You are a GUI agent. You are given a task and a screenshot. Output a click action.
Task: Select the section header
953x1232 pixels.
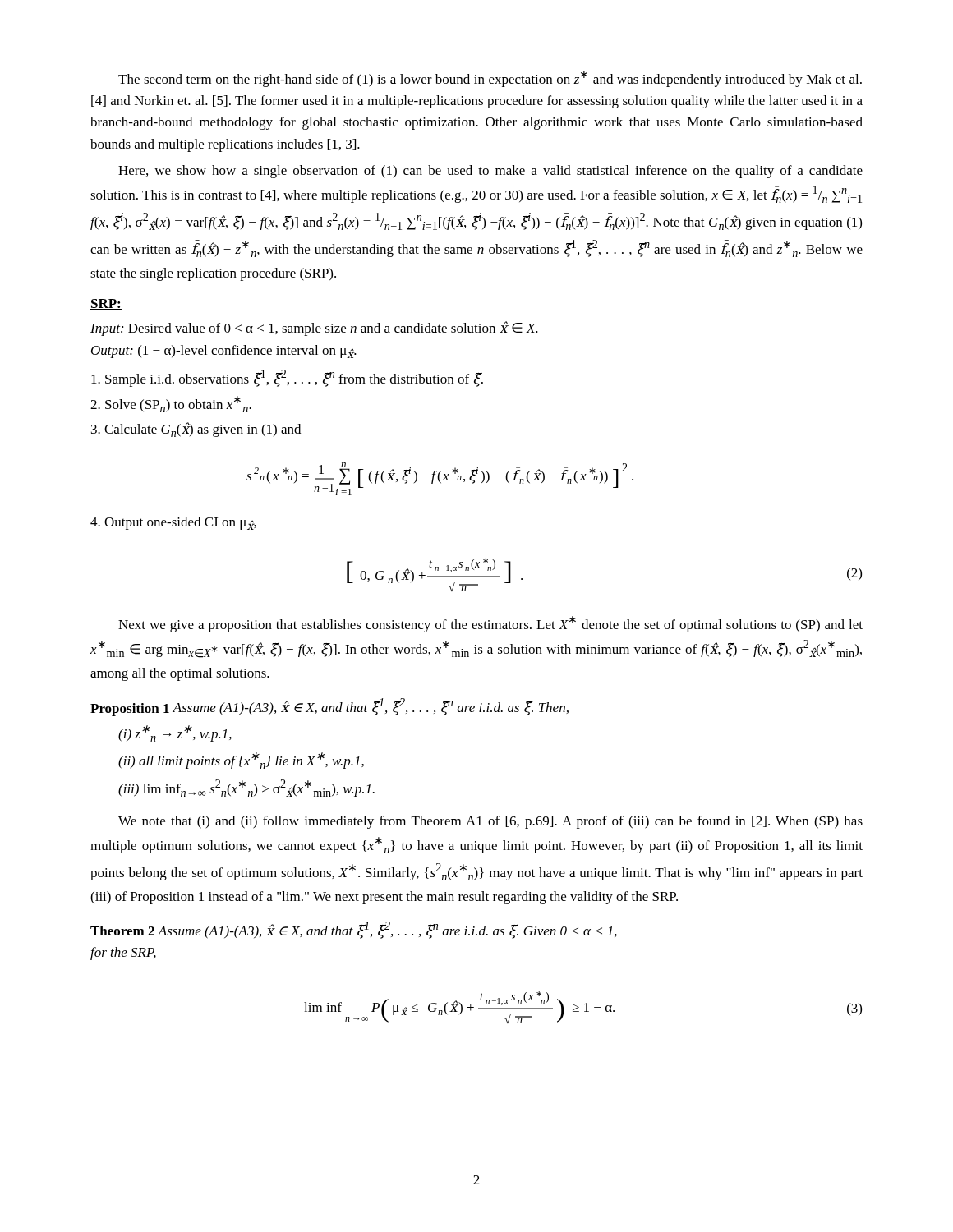pos(106,303)
